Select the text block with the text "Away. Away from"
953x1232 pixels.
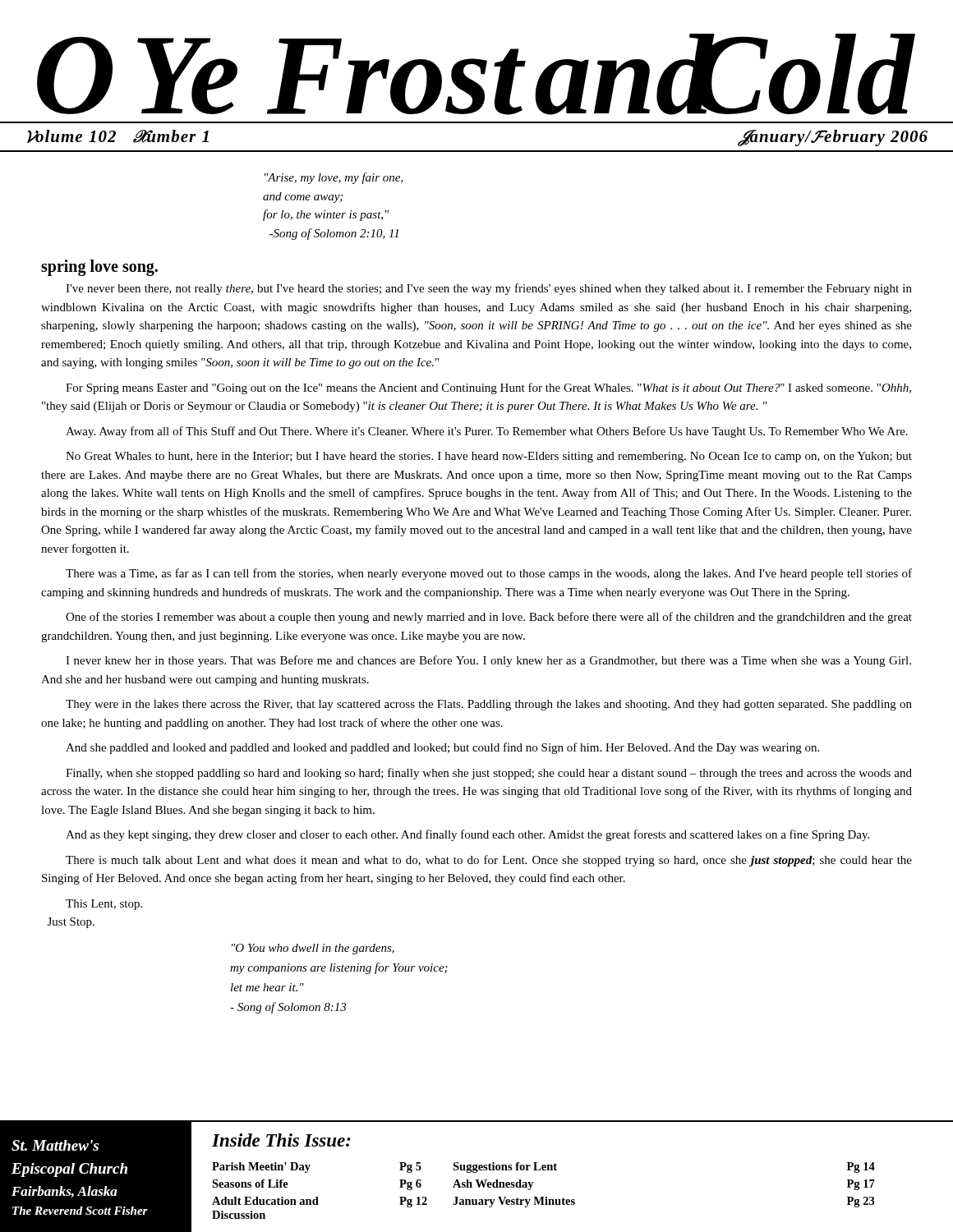[x=487, y=431]
